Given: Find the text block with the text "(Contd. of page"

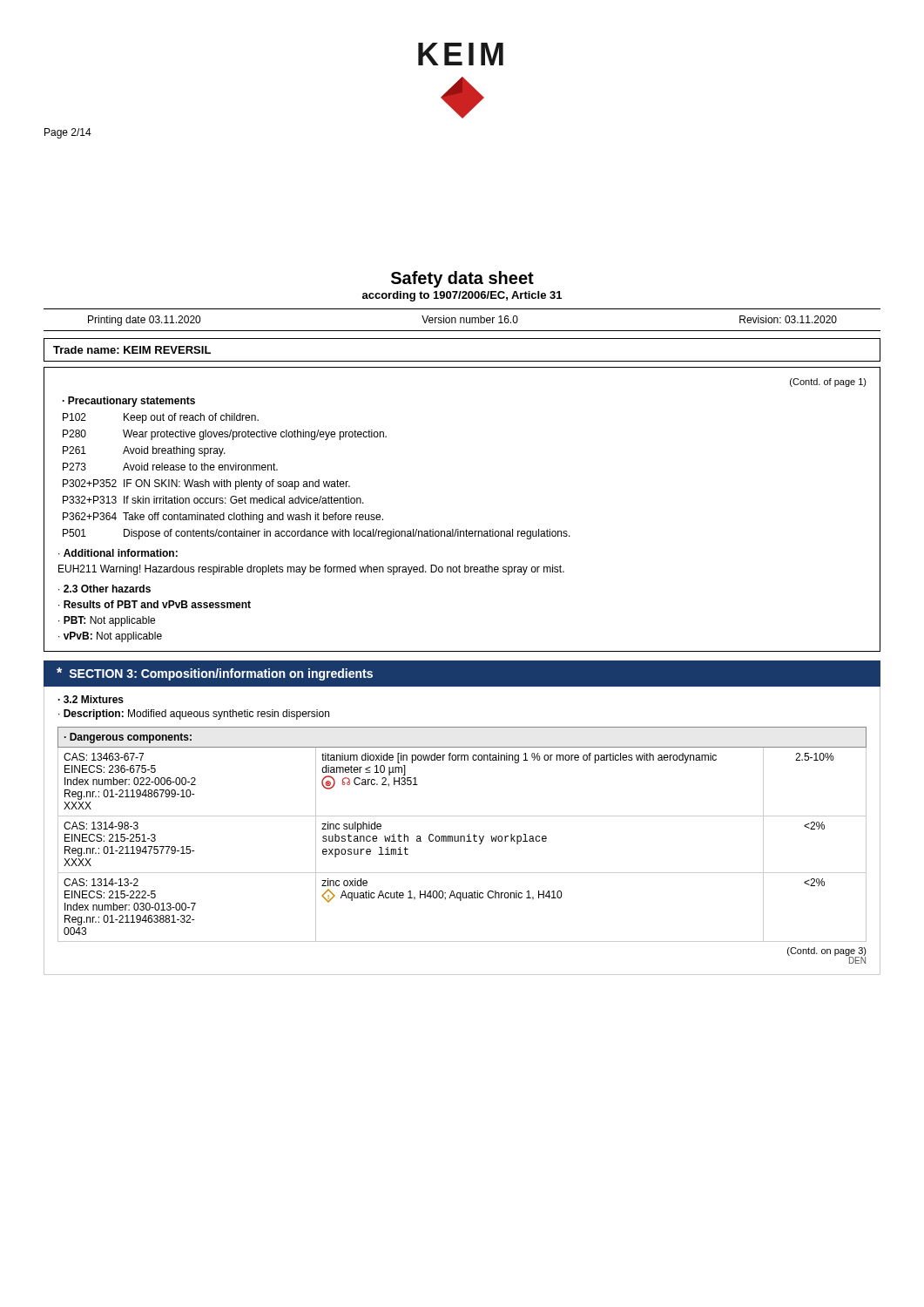Looking at the screenshot, I should click(828, 383).
